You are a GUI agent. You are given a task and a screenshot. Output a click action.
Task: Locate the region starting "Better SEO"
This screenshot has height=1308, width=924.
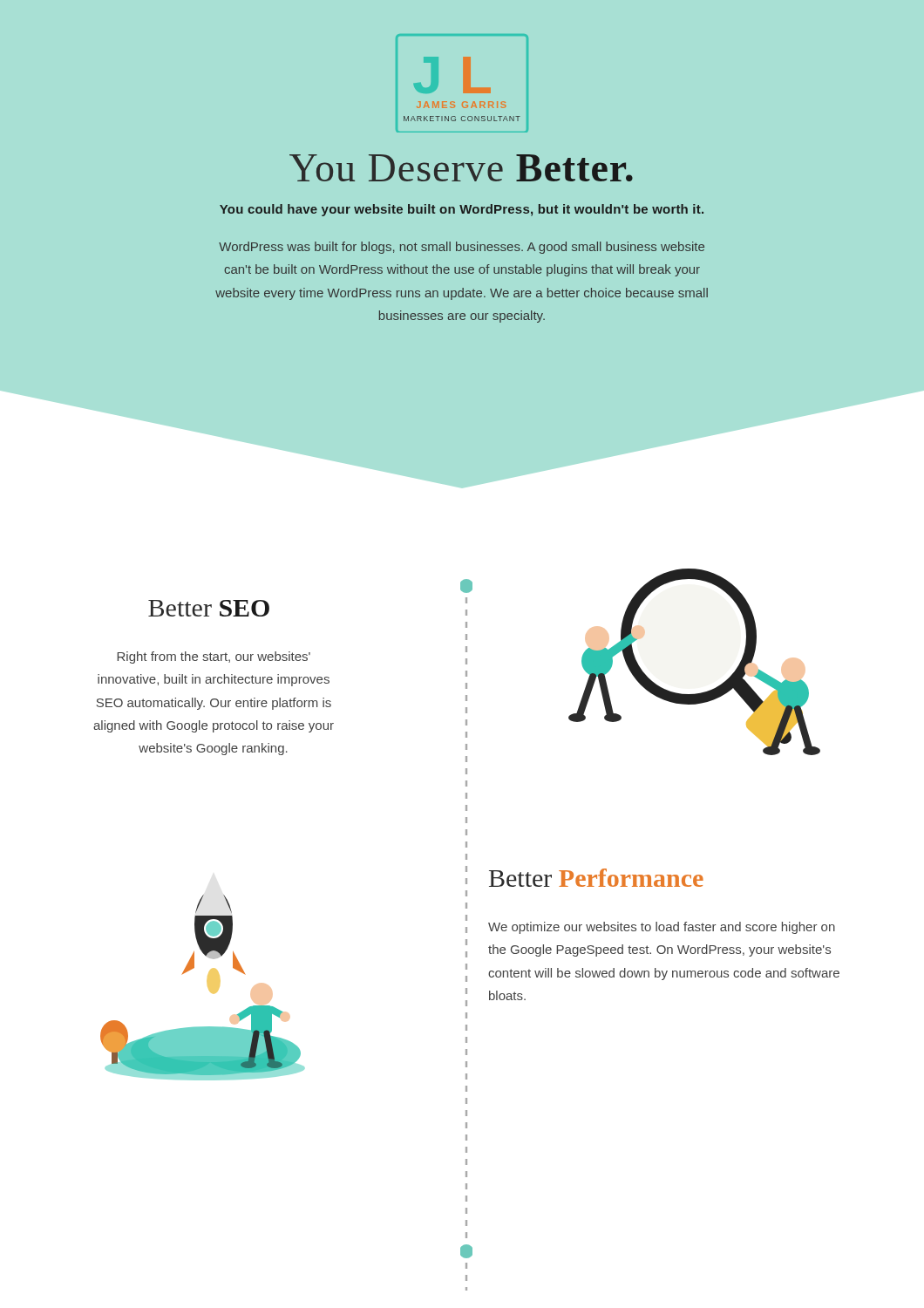click(x=209, y=608)
